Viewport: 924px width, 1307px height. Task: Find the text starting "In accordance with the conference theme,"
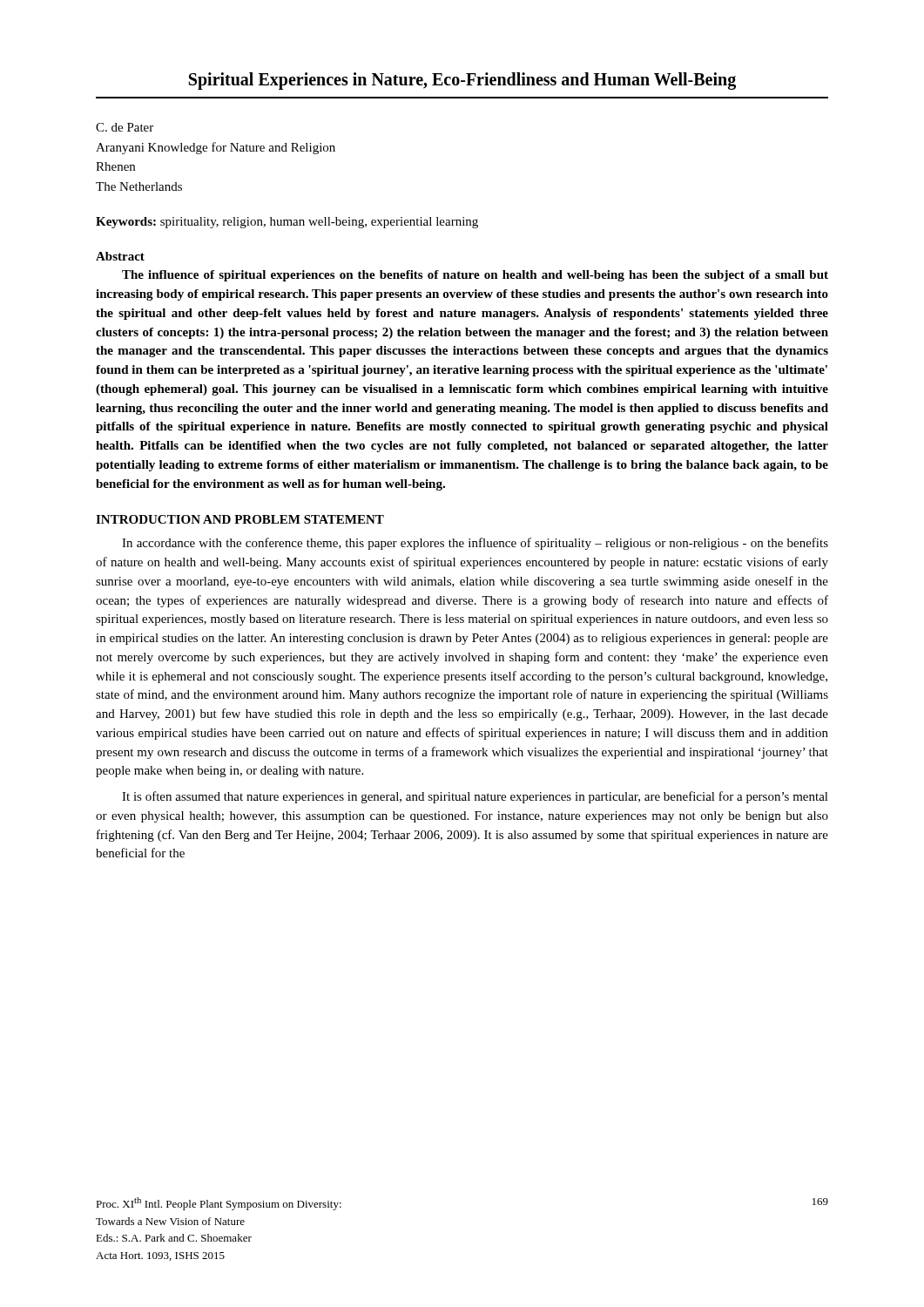click(462, 699)
